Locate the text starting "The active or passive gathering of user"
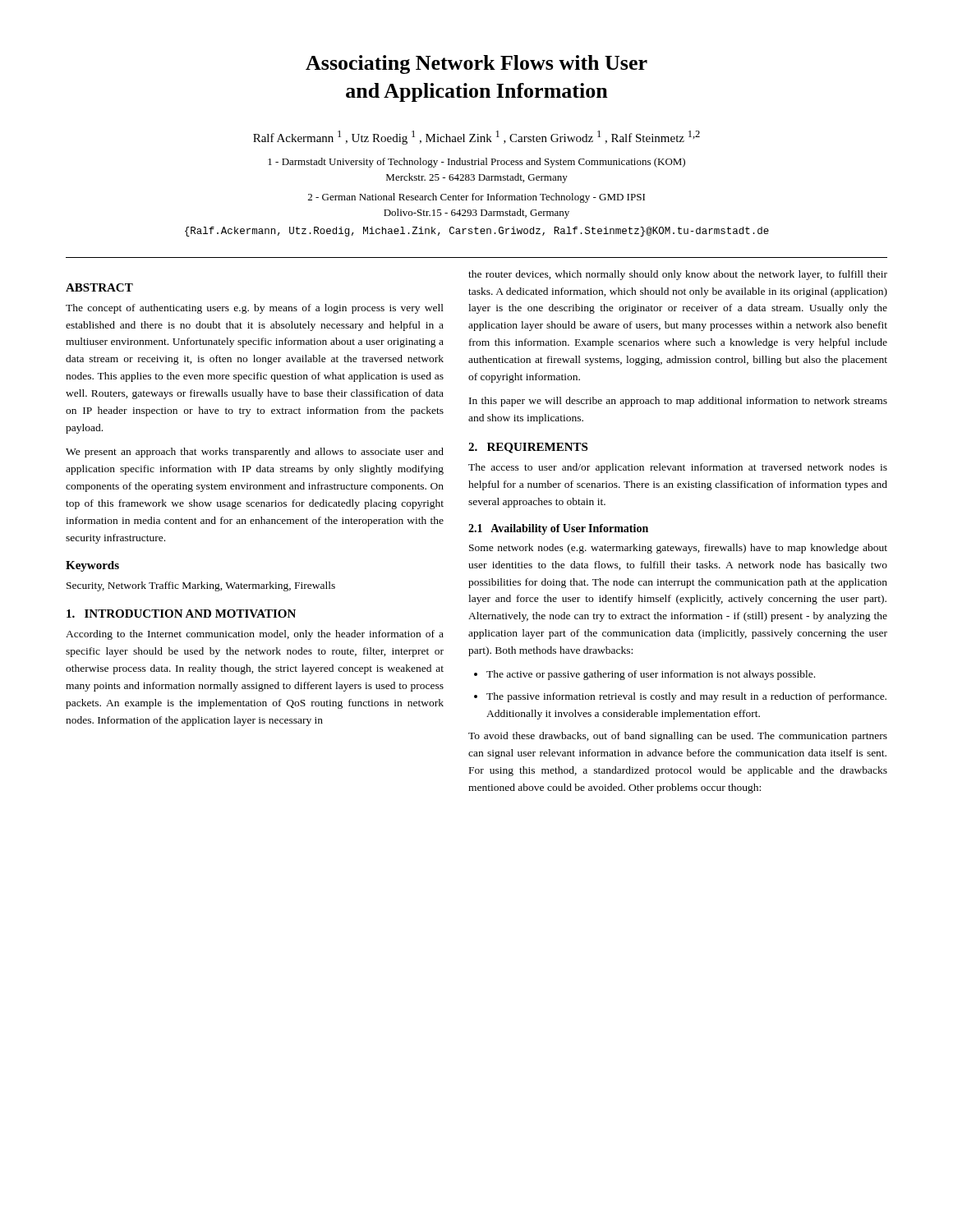The width and height of the screenshot is (953, 1232). (651, 674)
